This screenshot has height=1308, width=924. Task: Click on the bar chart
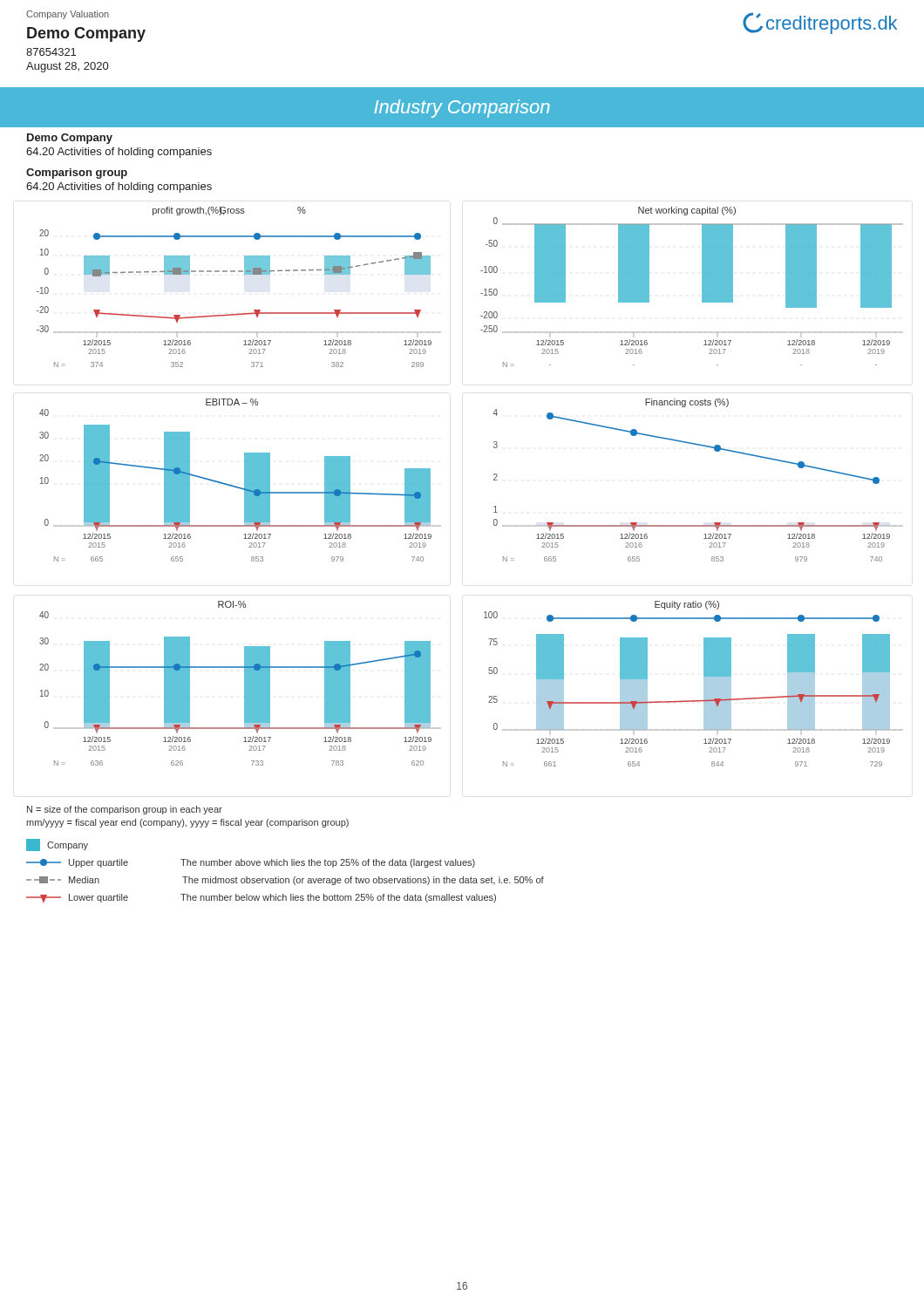687,293
